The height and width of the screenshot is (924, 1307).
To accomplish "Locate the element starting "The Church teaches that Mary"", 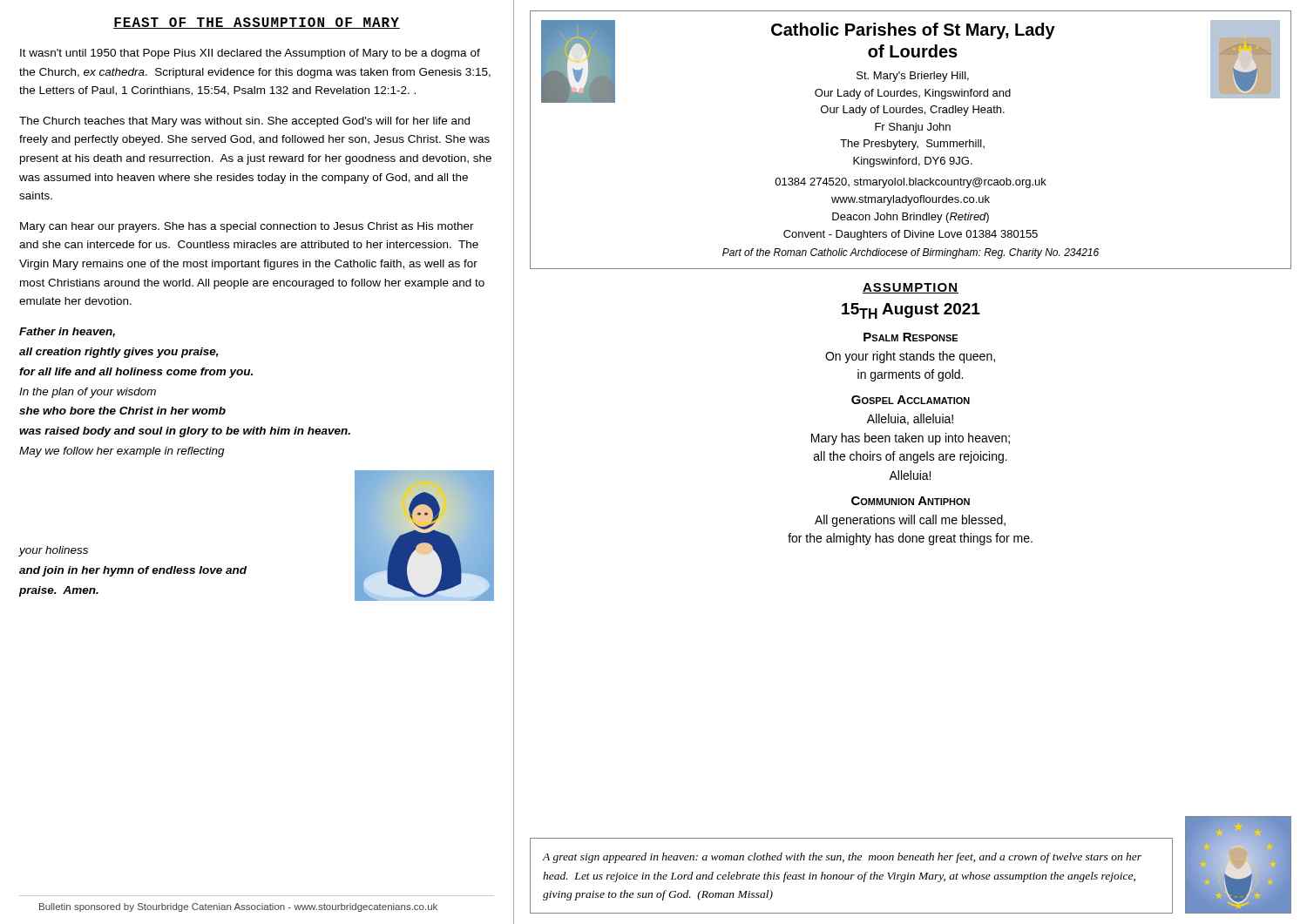I will 256,158.
